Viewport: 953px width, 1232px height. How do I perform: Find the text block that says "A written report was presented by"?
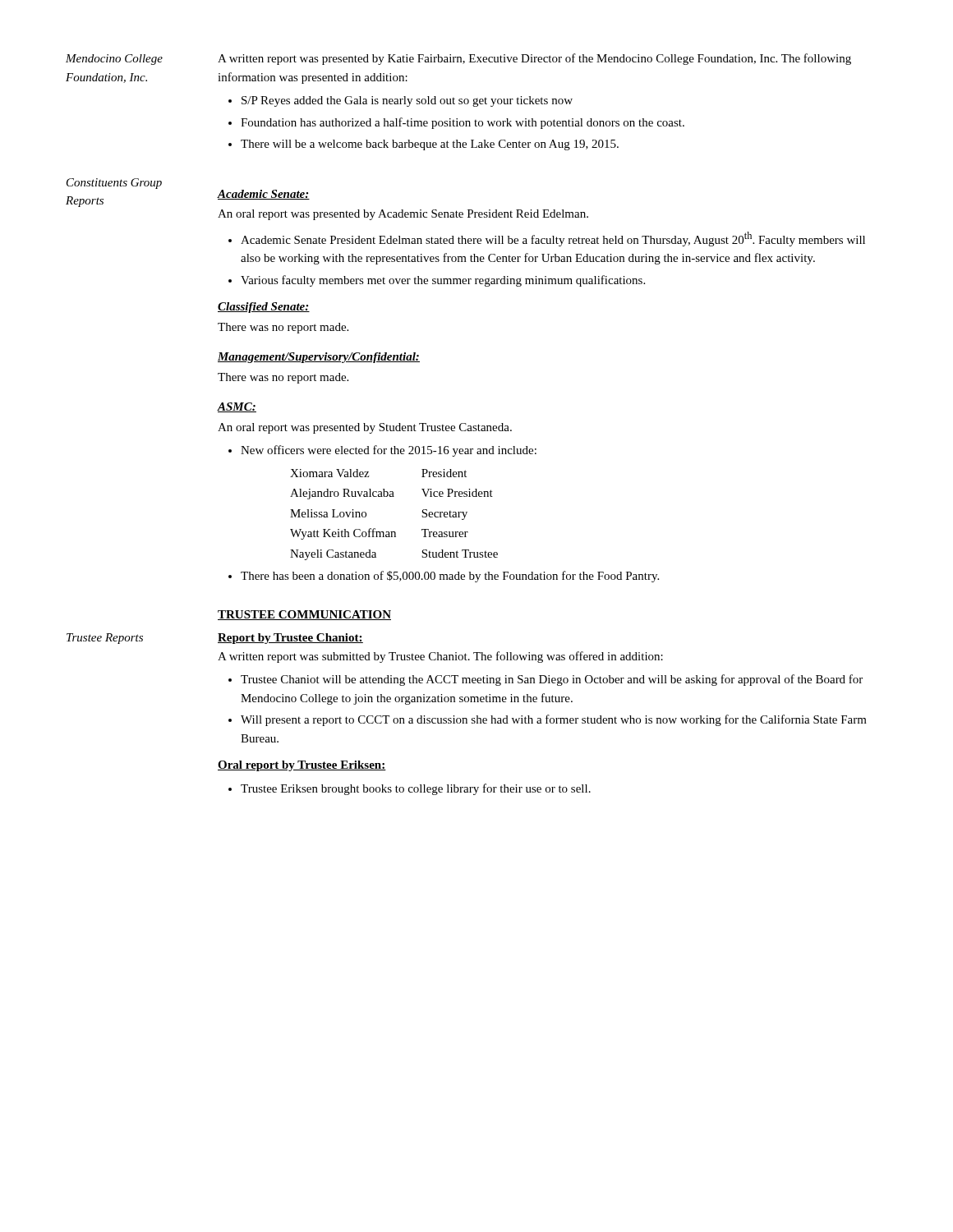point(552,101)
